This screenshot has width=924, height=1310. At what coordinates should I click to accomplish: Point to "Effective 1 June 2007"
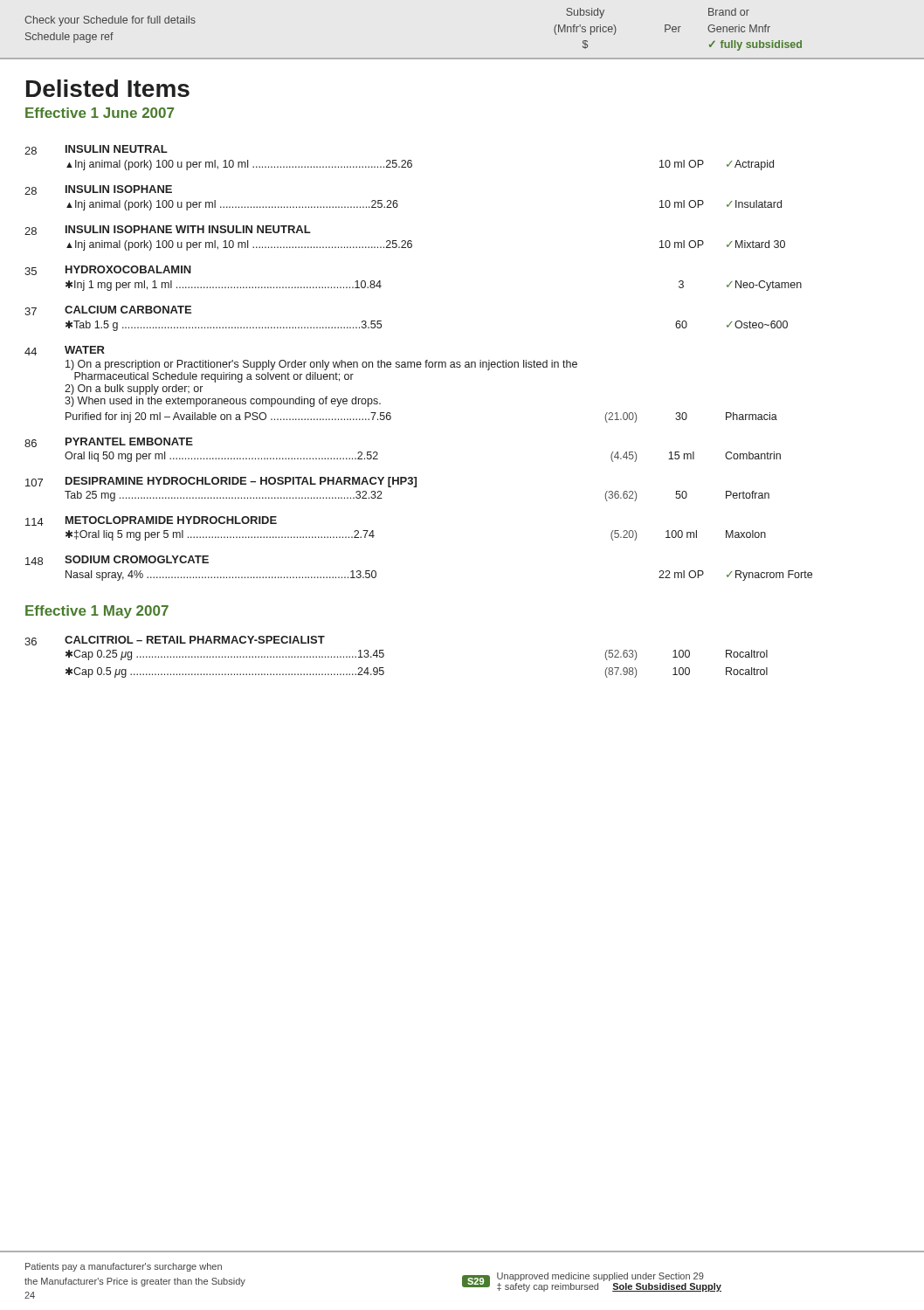(100, 113)
